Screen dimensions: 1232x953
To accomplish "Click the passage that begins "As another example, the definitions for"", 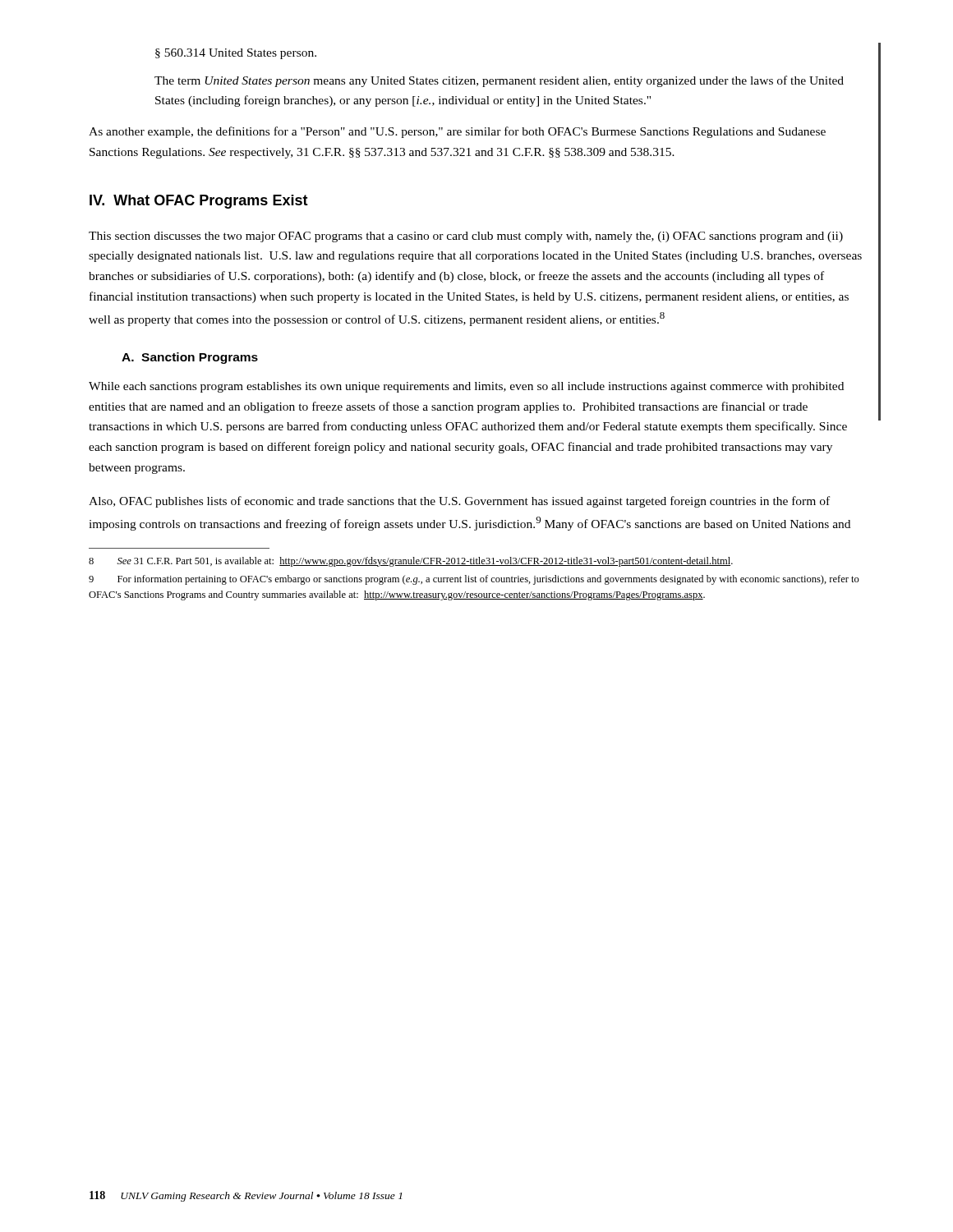I will 476,142.
